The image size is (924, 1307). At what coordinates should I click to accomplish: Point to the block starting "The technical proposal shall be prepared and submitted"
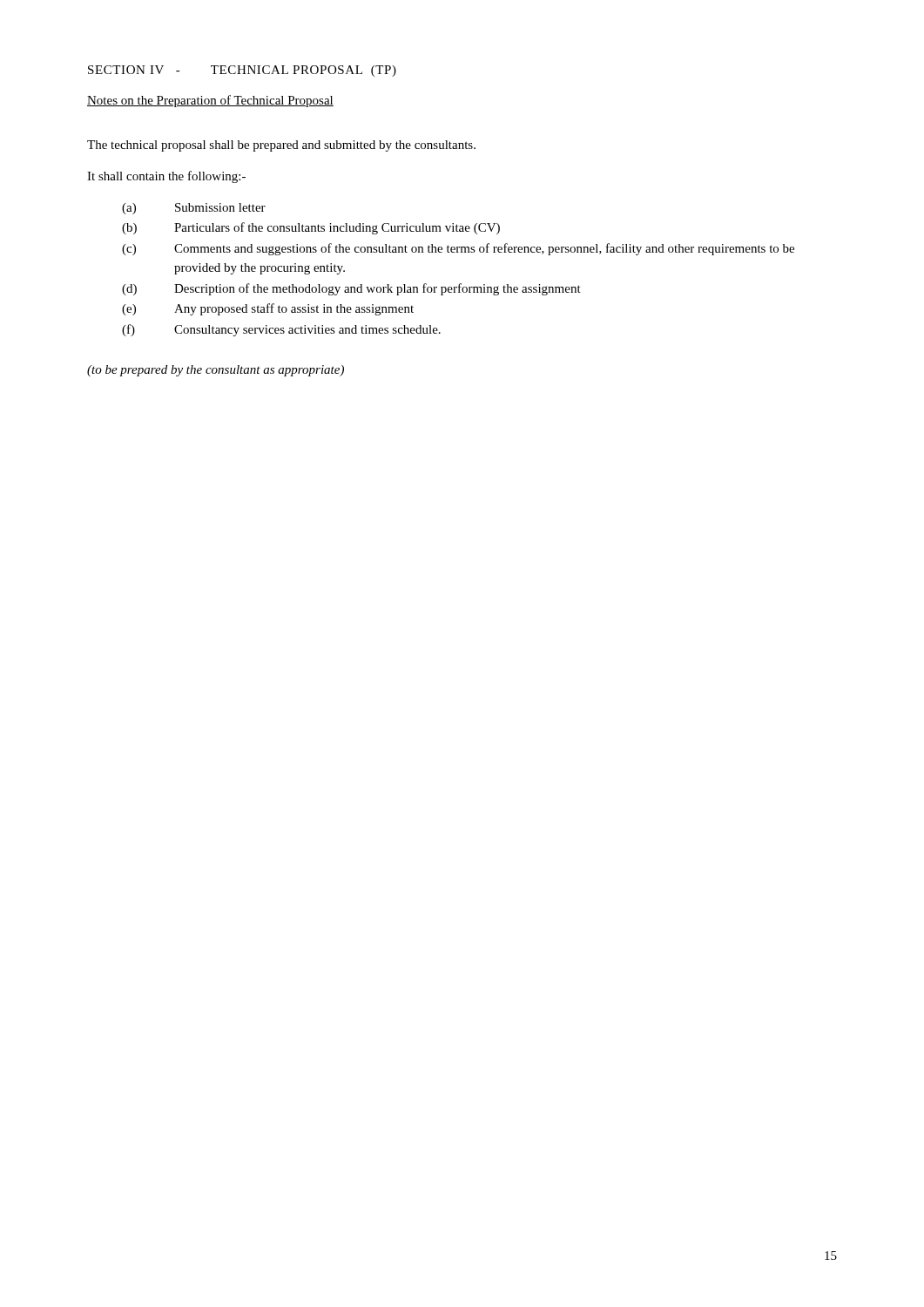[x=282, y=145]
